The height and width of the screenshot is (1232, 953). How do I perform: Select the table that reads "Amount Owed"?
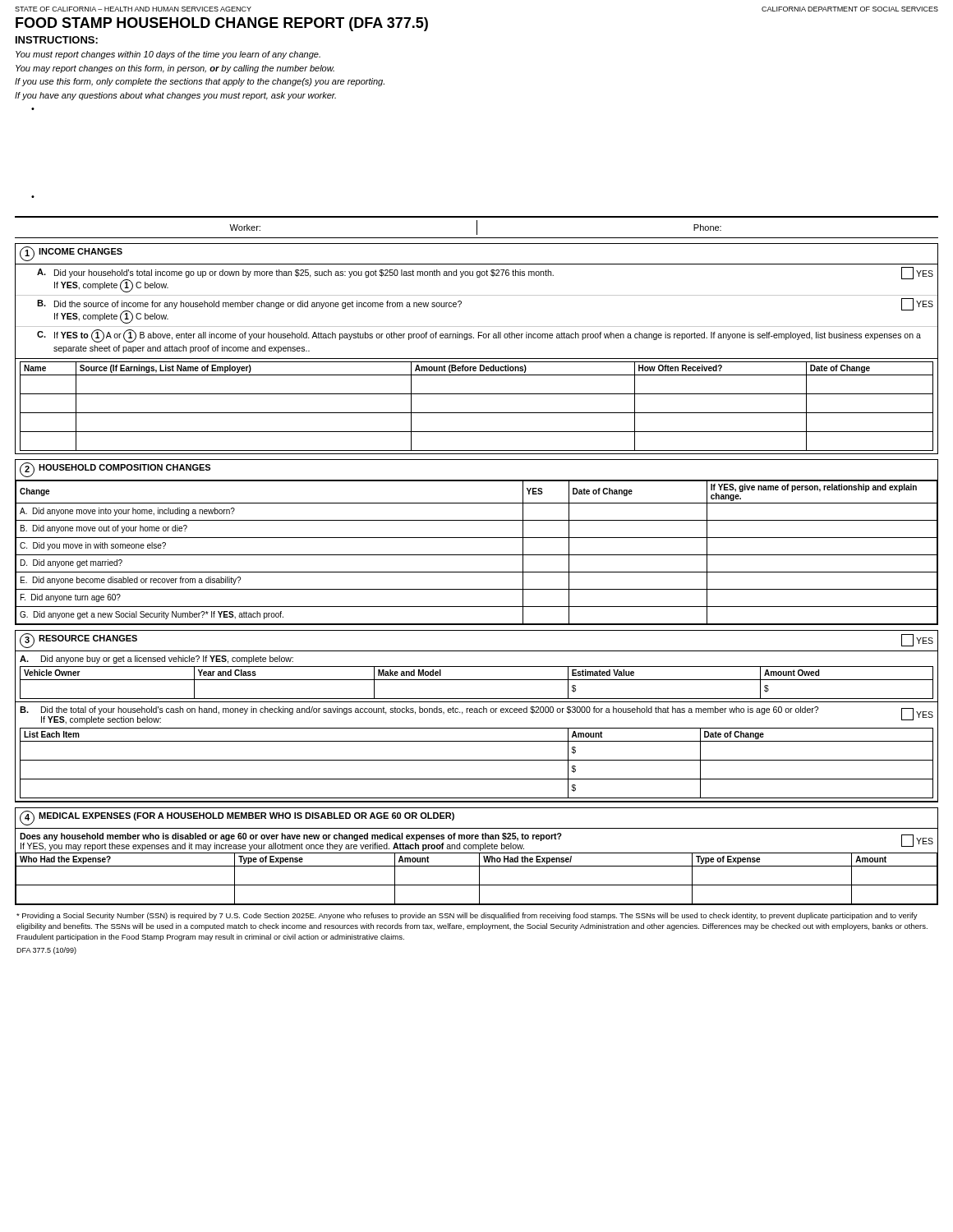(x=476, y=716)
